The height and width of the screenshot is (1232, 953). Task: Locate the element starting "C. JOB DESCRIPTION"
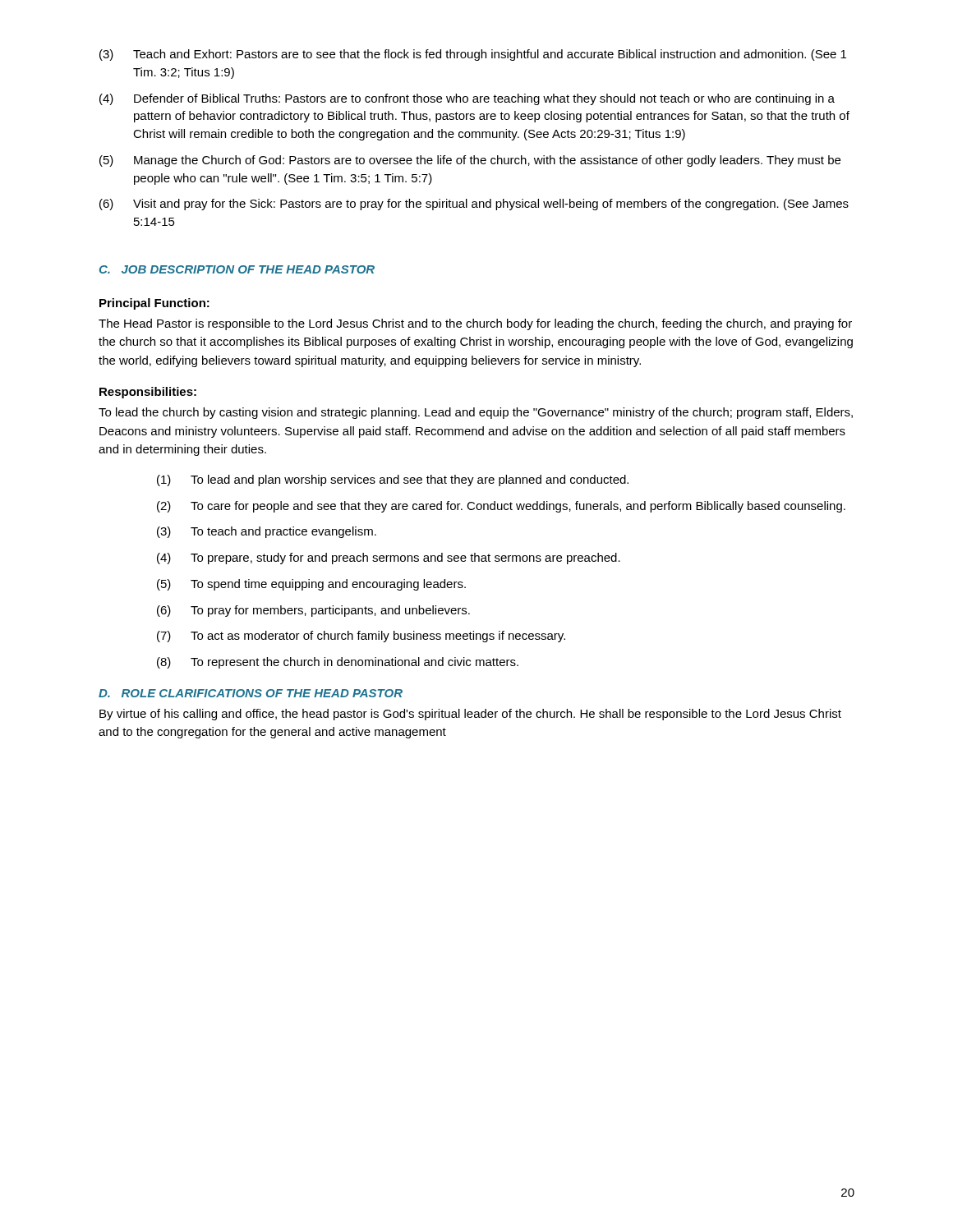[237, 269]
